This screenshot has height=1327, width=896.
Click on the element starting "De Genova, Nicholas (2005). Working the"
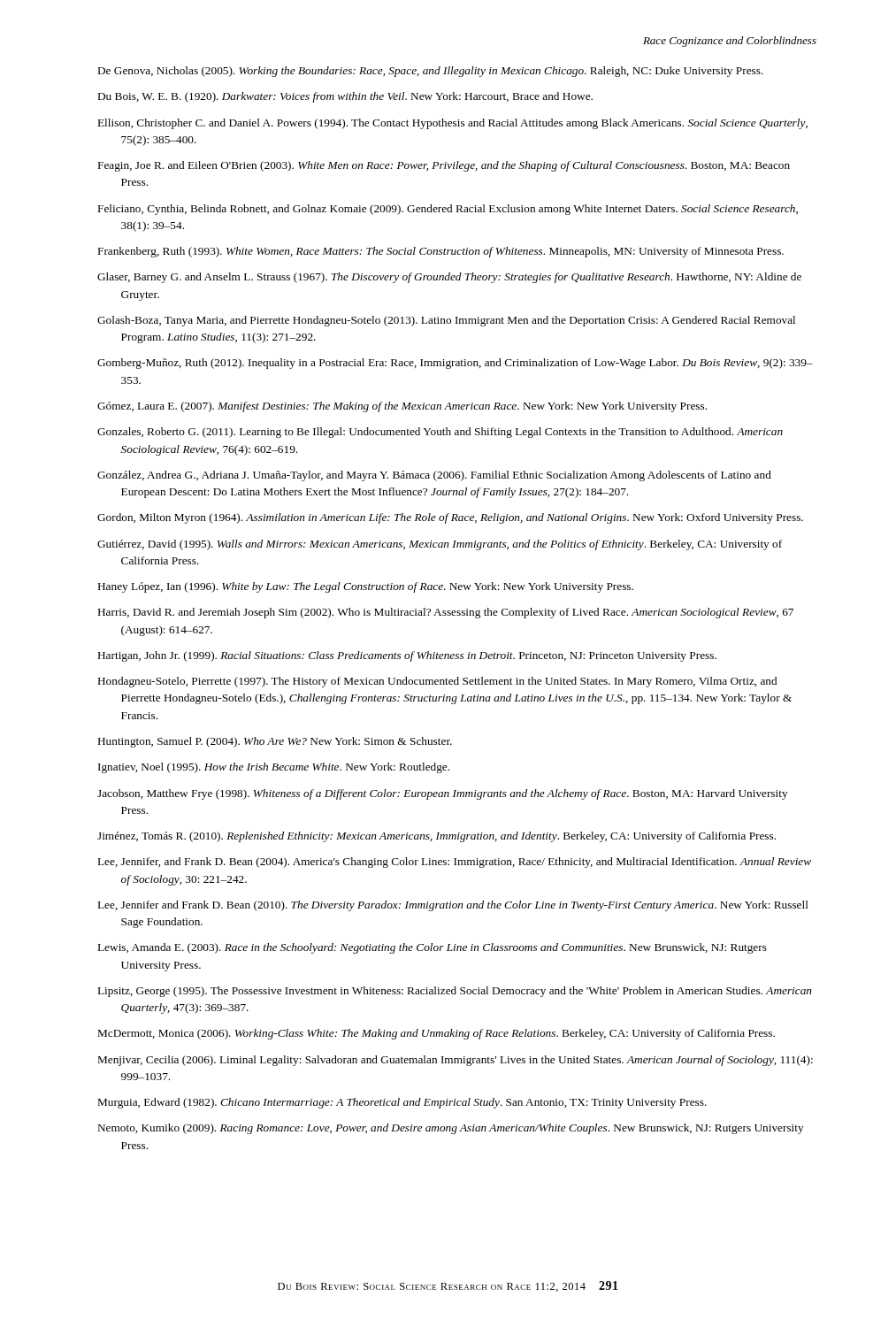coord(430,70)
